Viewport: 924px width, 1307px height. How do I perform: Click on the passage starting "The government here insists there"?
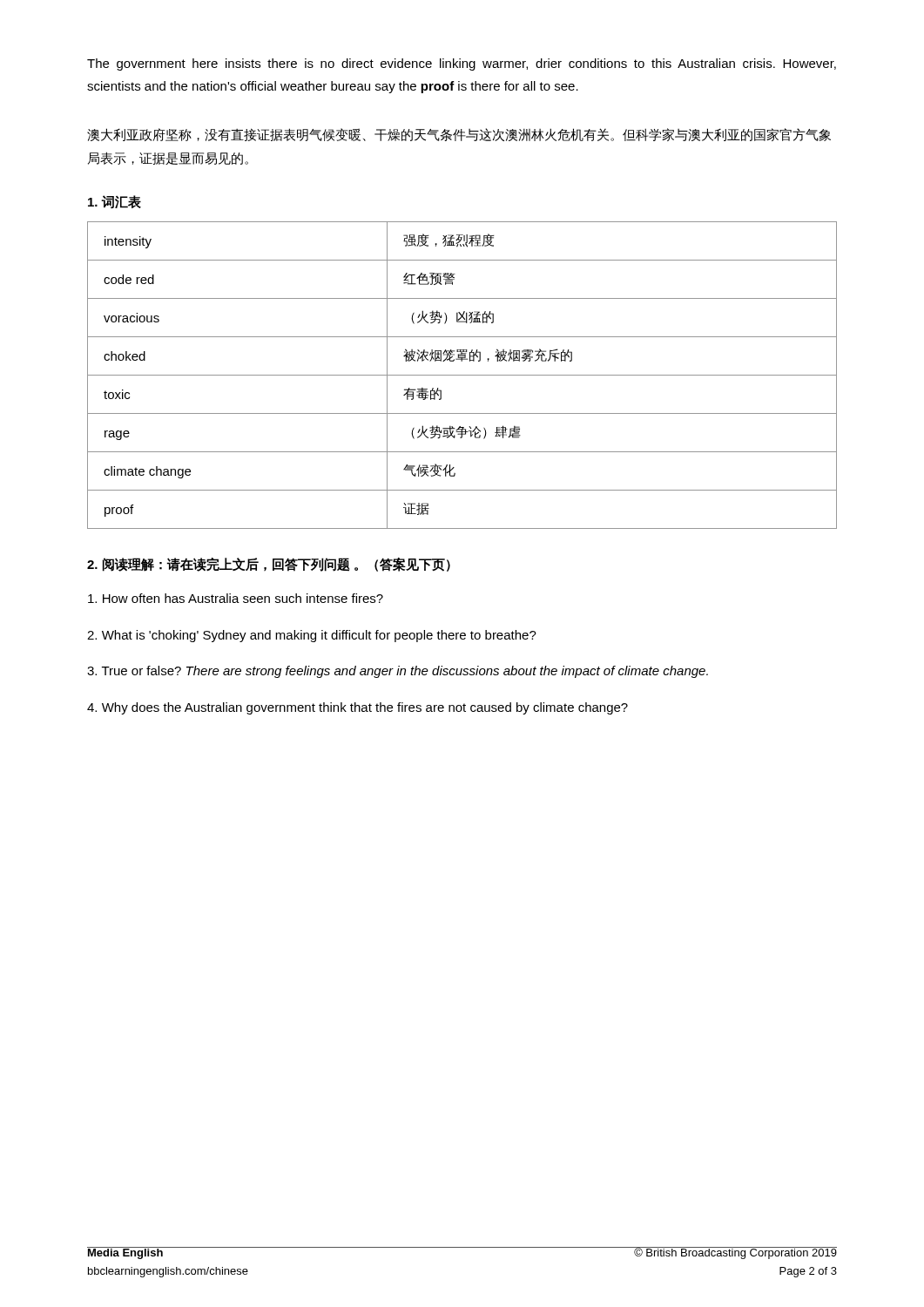462,74
